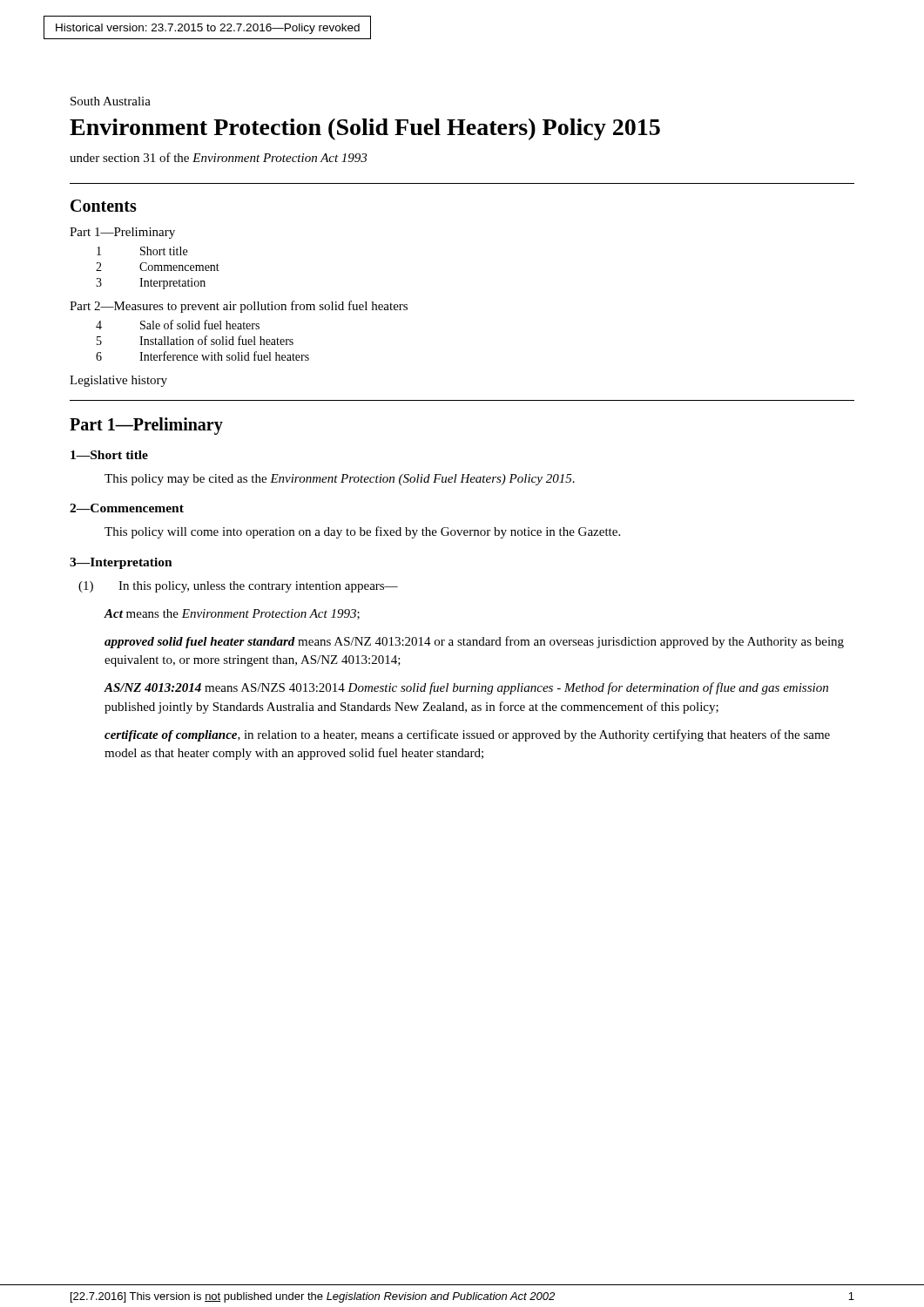Viewport: 924px width, 1307px height.
Task: Locate the text block containing "This policy may"
Action: tap(340, 478)
